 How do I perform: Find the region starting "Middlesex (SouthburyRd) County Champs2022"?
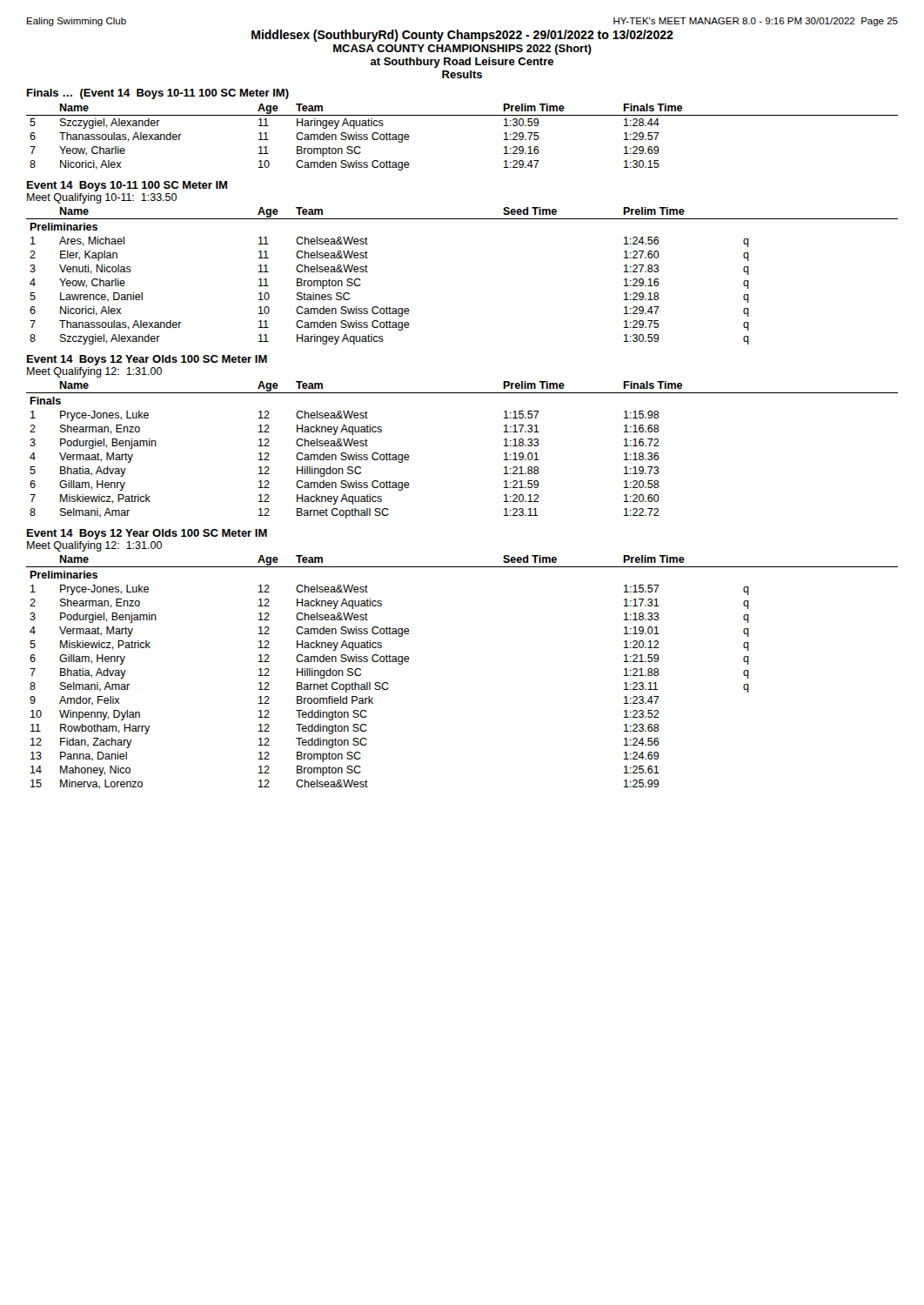click(x=462, y=54)
